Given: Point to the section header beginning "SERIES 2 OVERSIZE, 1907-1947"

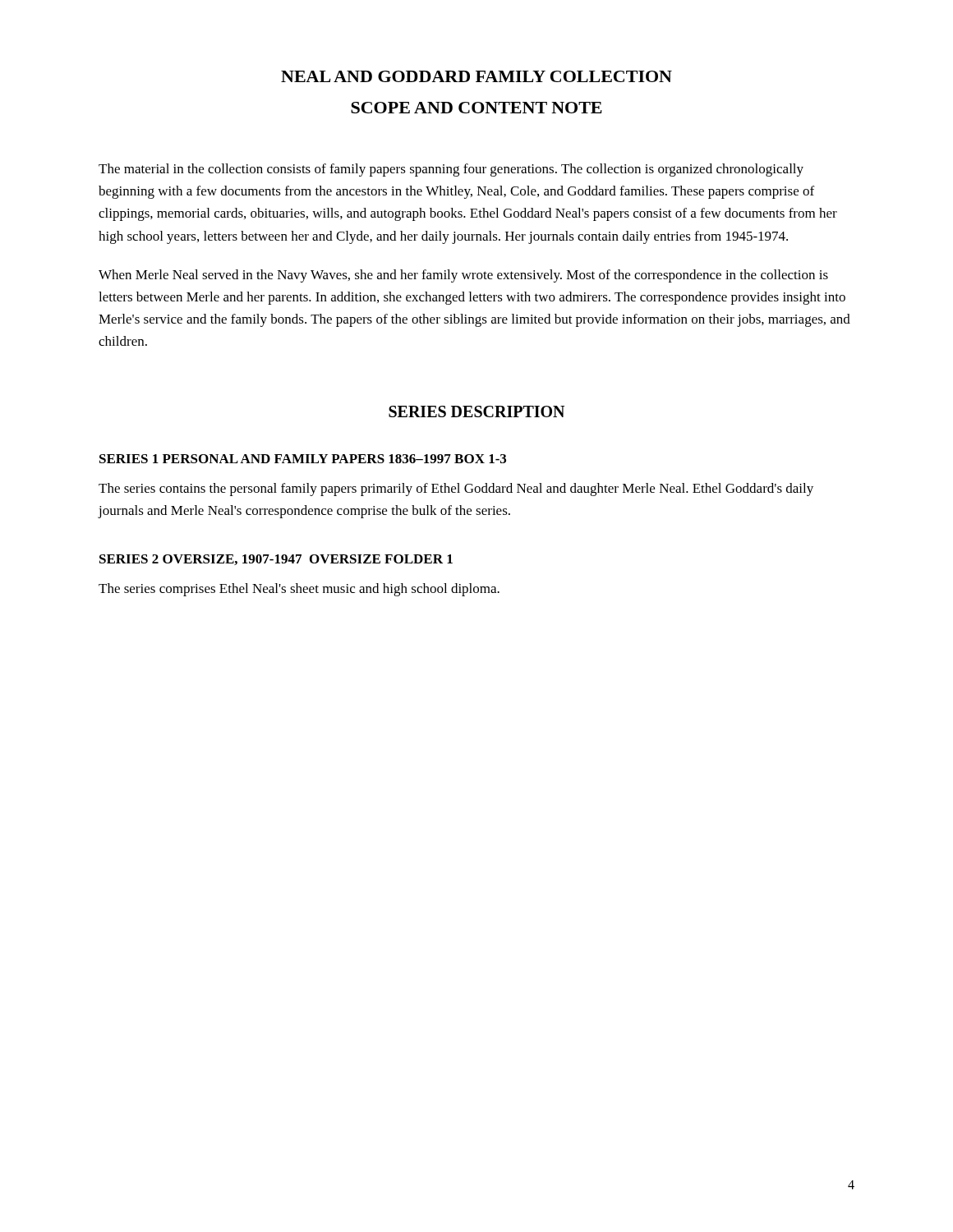Looking at the screenshot, I should point(276,559).
